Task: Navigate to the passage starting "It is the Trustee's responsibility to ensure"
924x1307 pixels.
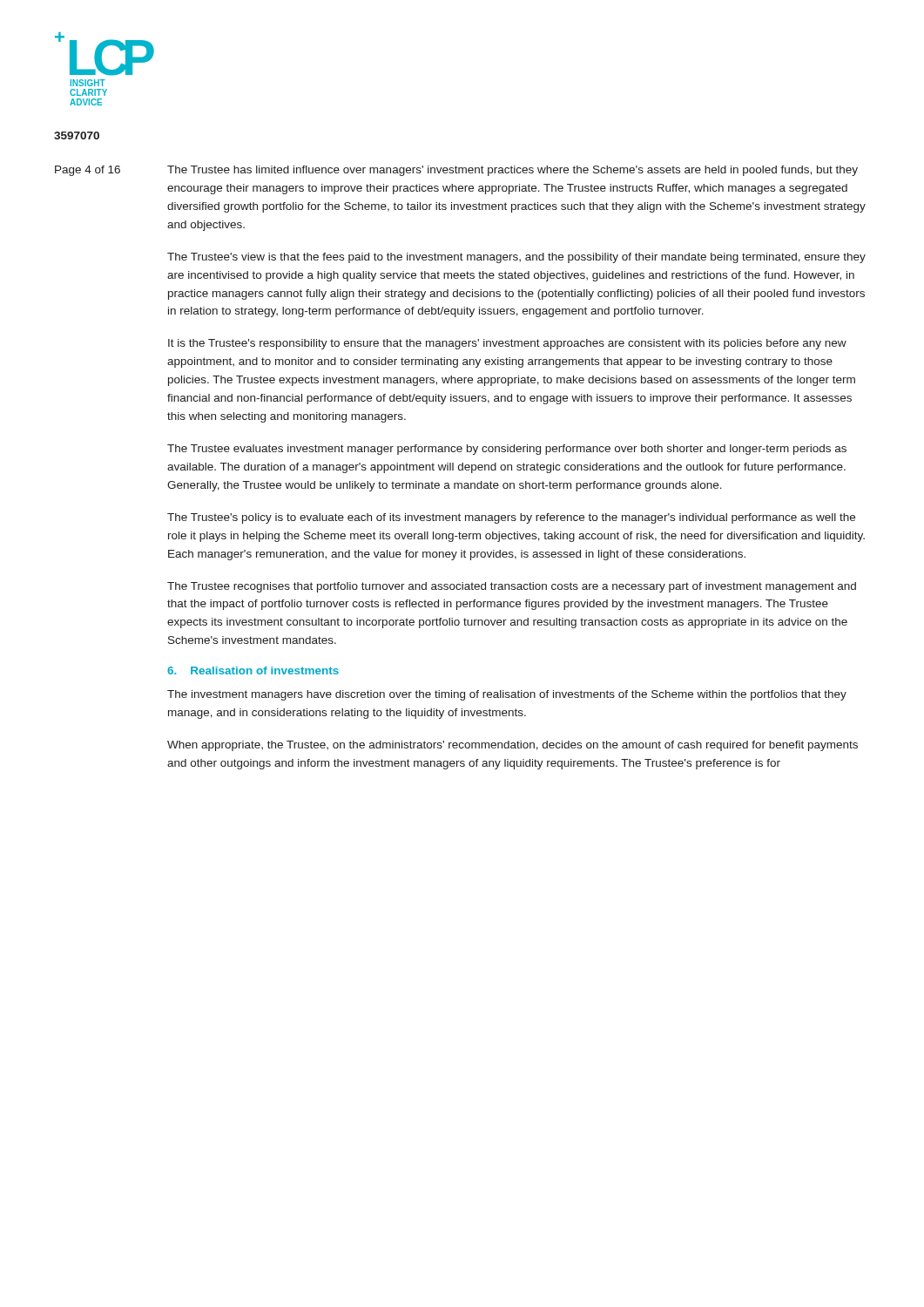Action: (512, 380)
